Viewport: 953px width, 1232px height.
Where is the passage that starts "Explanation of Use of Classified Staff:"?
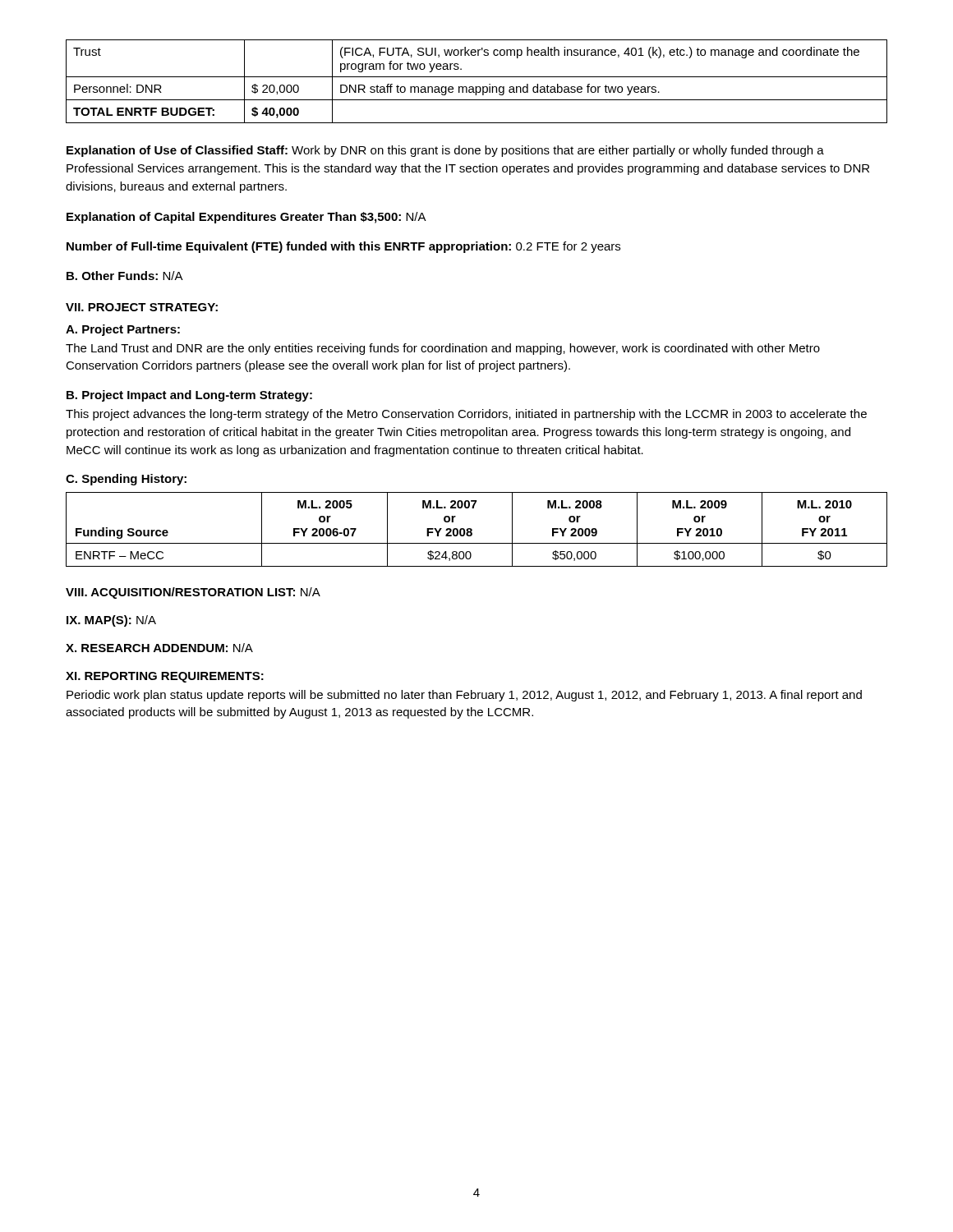(x=476, y=168)
